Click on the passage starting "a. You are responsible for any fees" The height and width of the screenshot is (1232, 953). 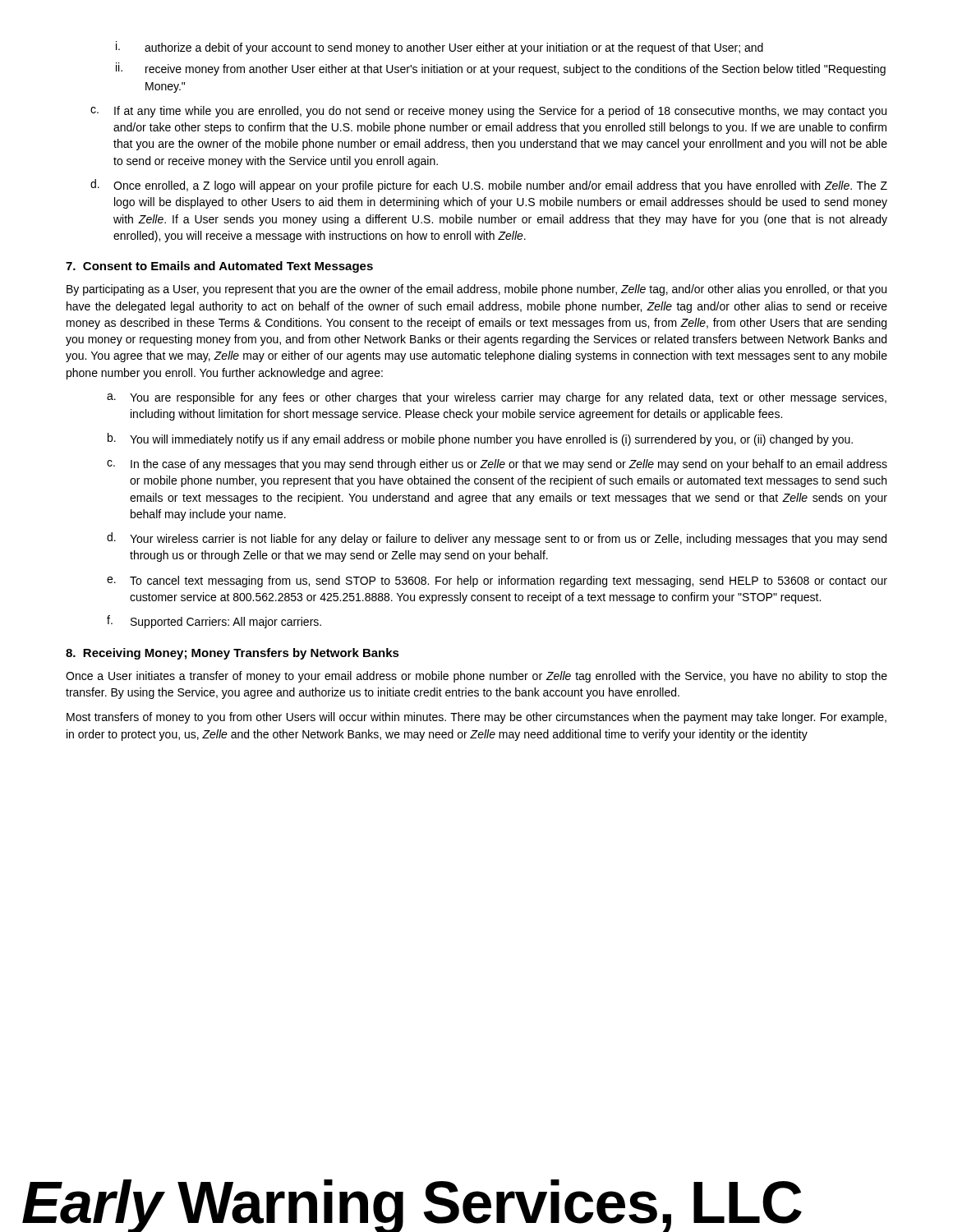[497, 406]
